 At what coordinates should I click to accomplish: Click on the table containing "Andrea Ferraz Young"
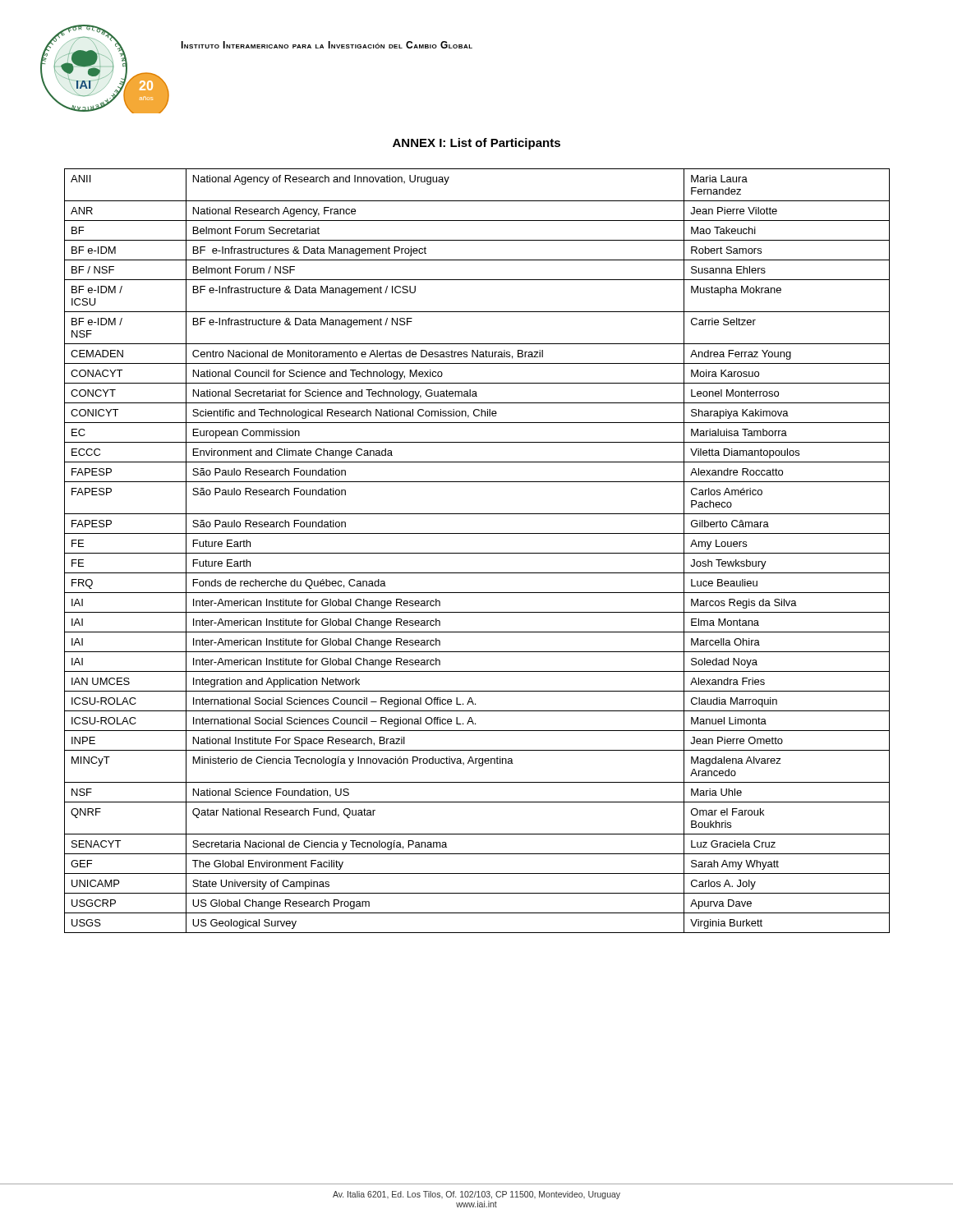pyautogui.click(x=477, y=551)
